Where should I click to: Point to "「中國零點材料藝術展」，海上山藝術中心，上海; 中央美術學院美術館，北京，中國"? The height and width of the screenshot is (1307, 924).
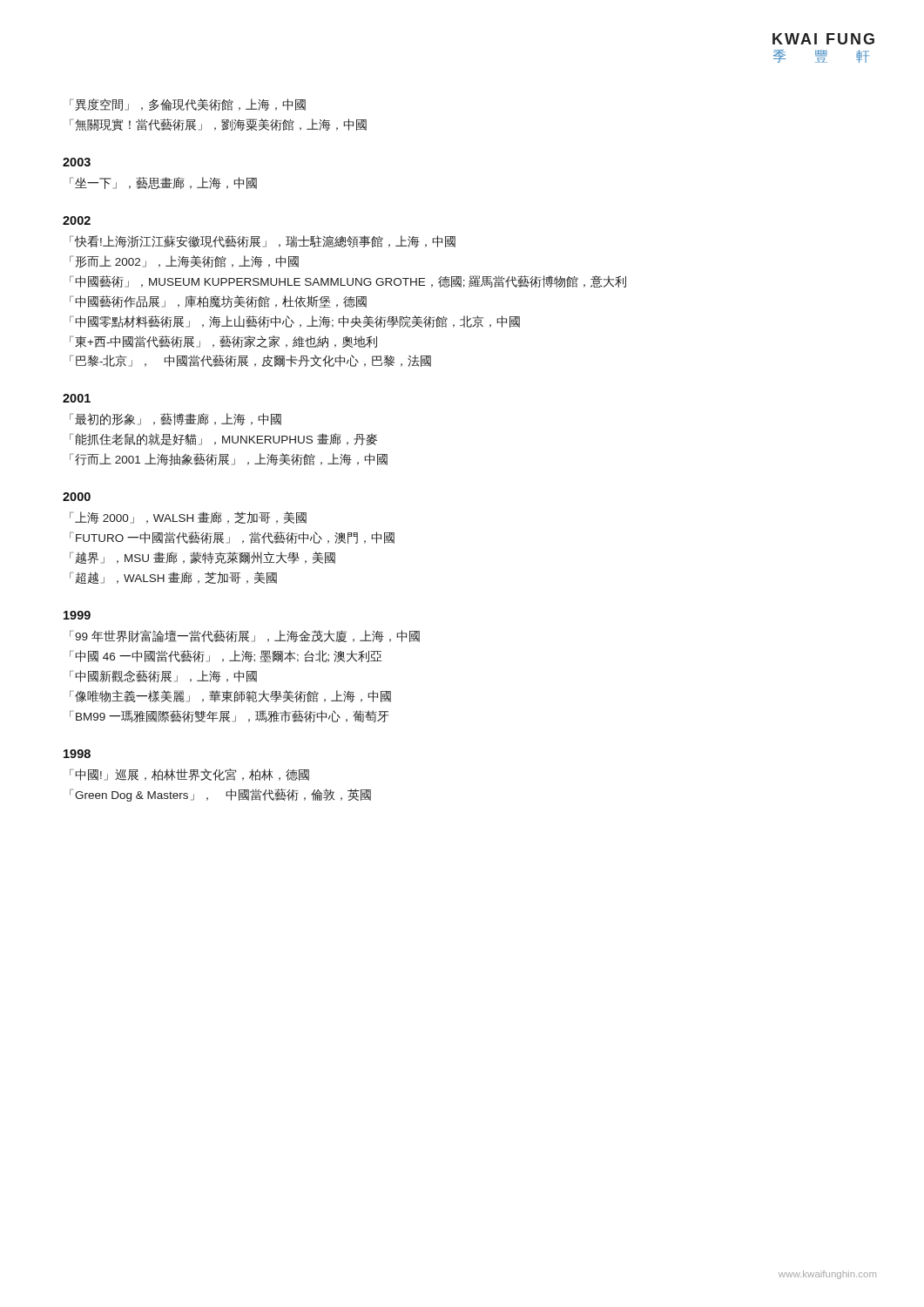292,322
